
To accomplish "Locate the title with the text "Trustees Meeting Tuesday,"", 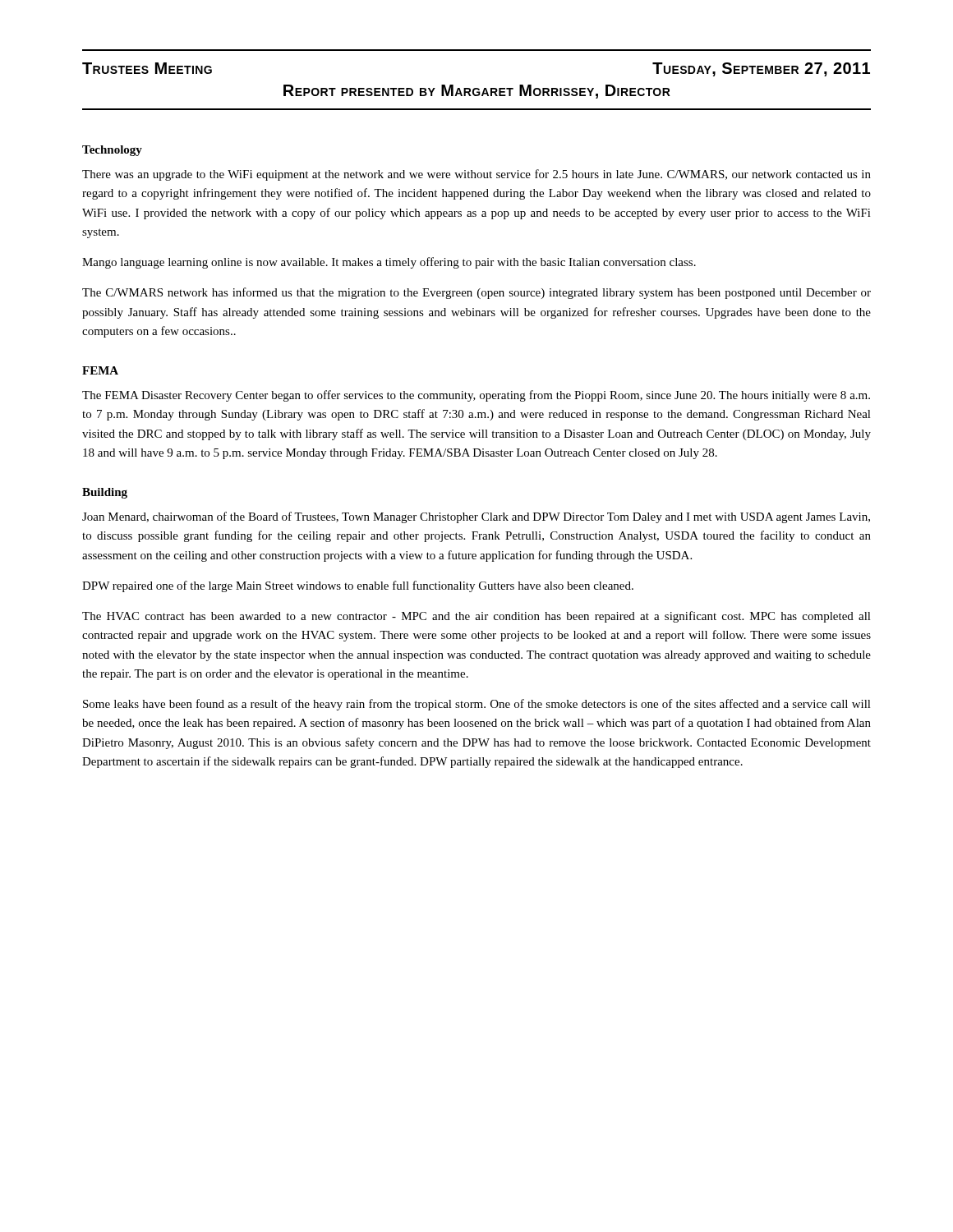I will coord(476,80).
